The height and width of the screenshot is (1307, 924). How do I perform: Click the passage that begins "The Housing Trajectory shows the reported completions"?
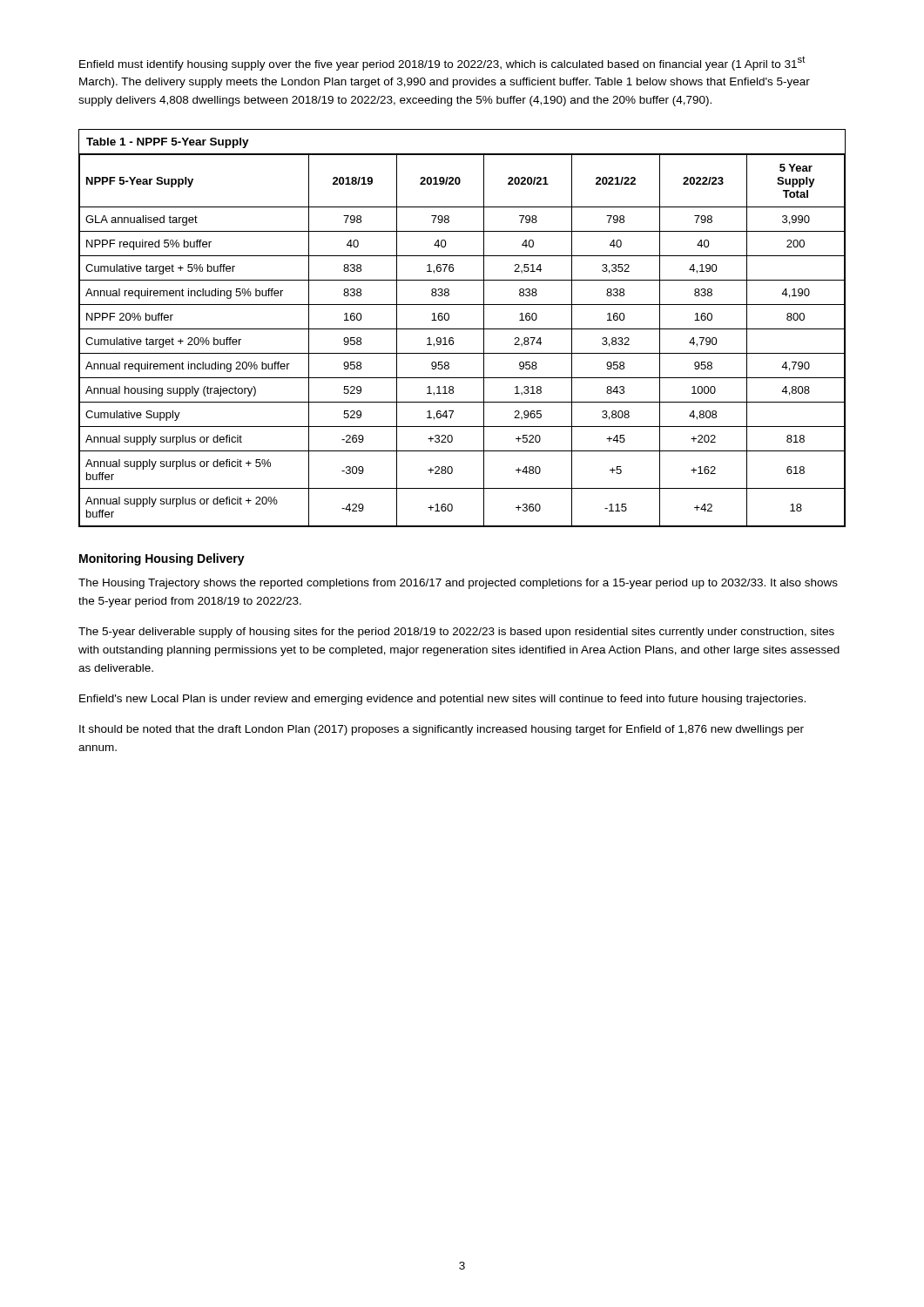coord(458,592)
